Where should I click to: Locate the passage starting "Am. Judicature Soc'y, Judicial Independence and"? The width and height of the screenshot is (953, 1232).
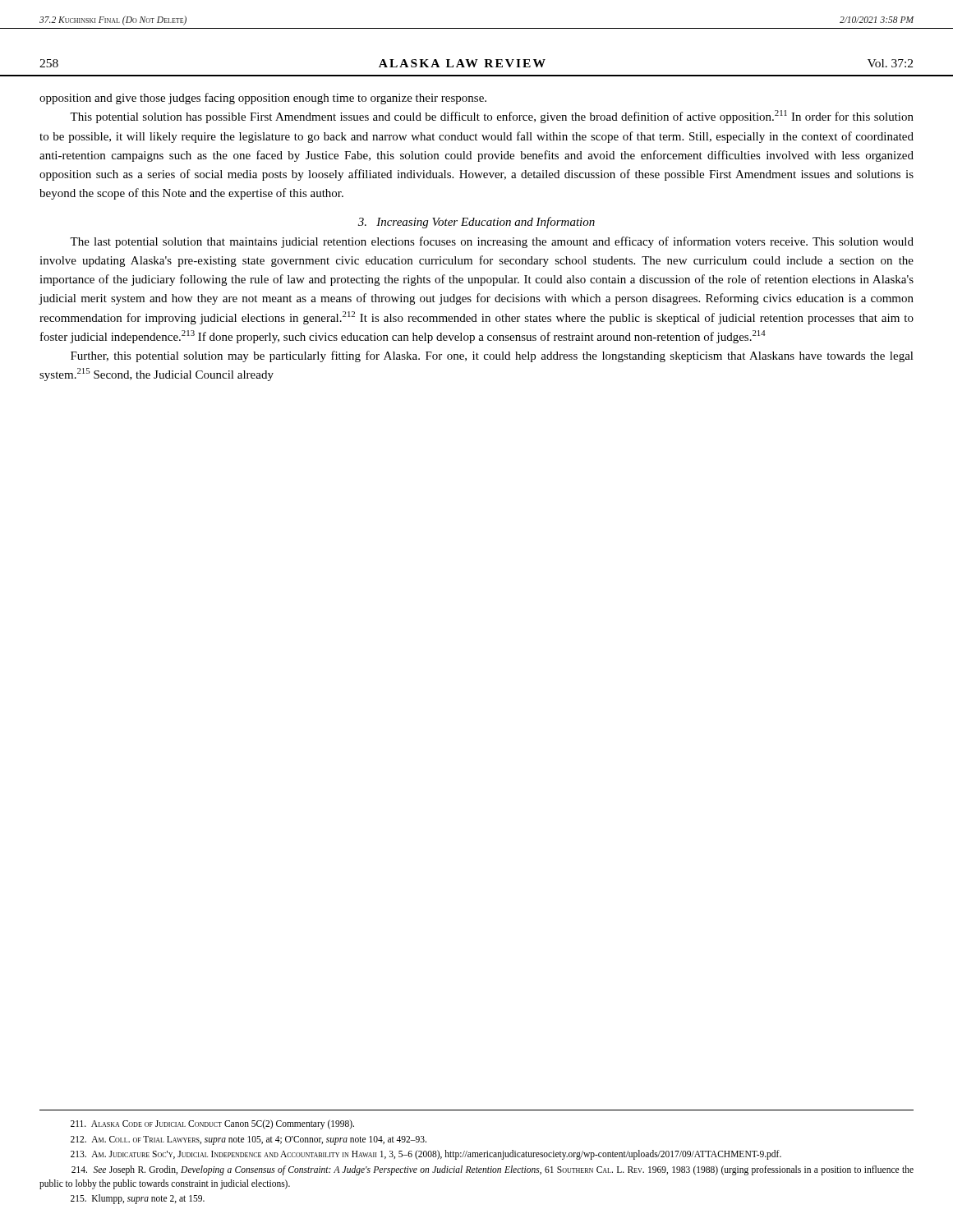(x=422, y=1154)
